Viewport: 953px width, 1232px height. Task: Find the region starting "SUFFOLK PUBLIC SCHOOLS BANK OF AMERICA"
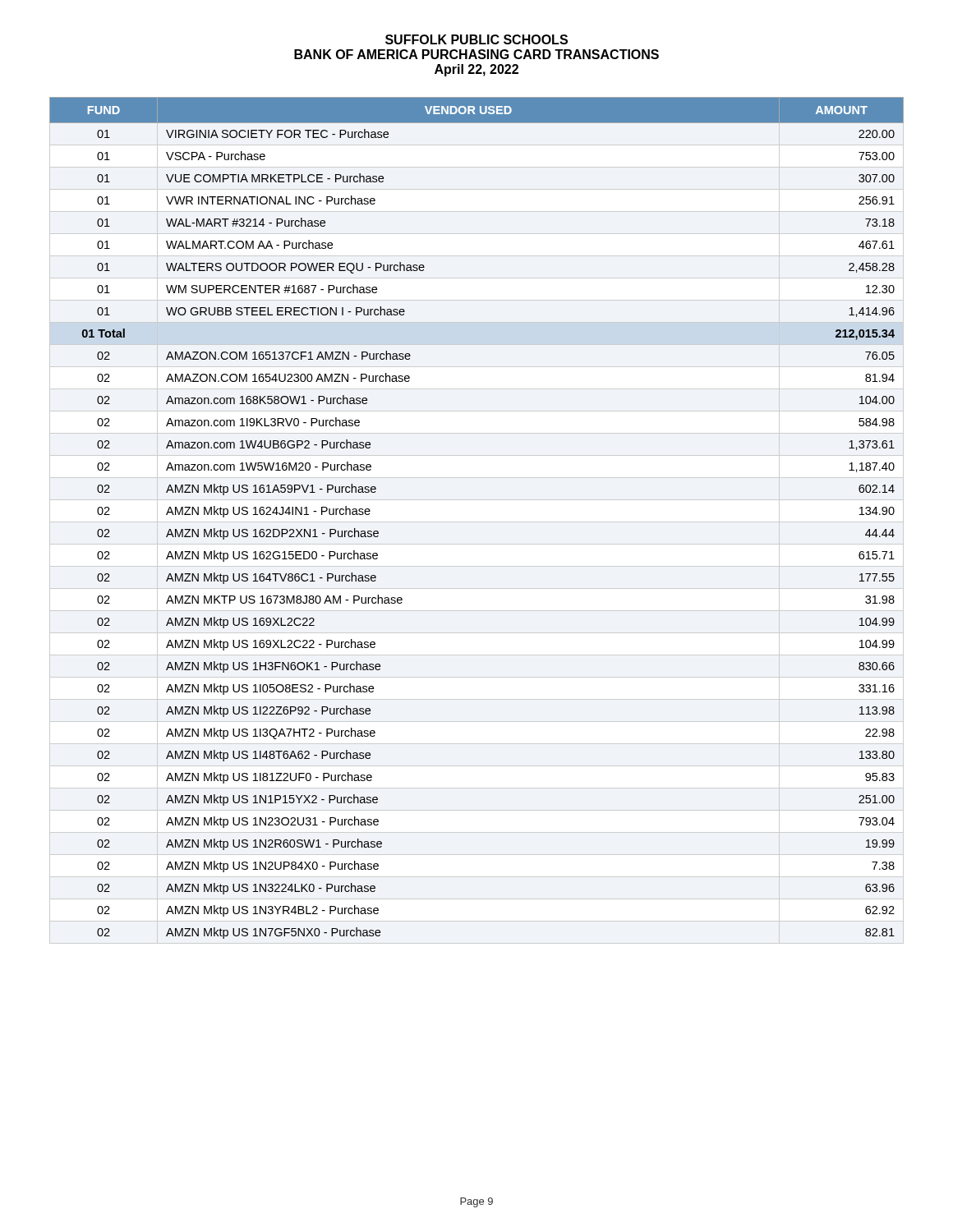click(476, 55)
